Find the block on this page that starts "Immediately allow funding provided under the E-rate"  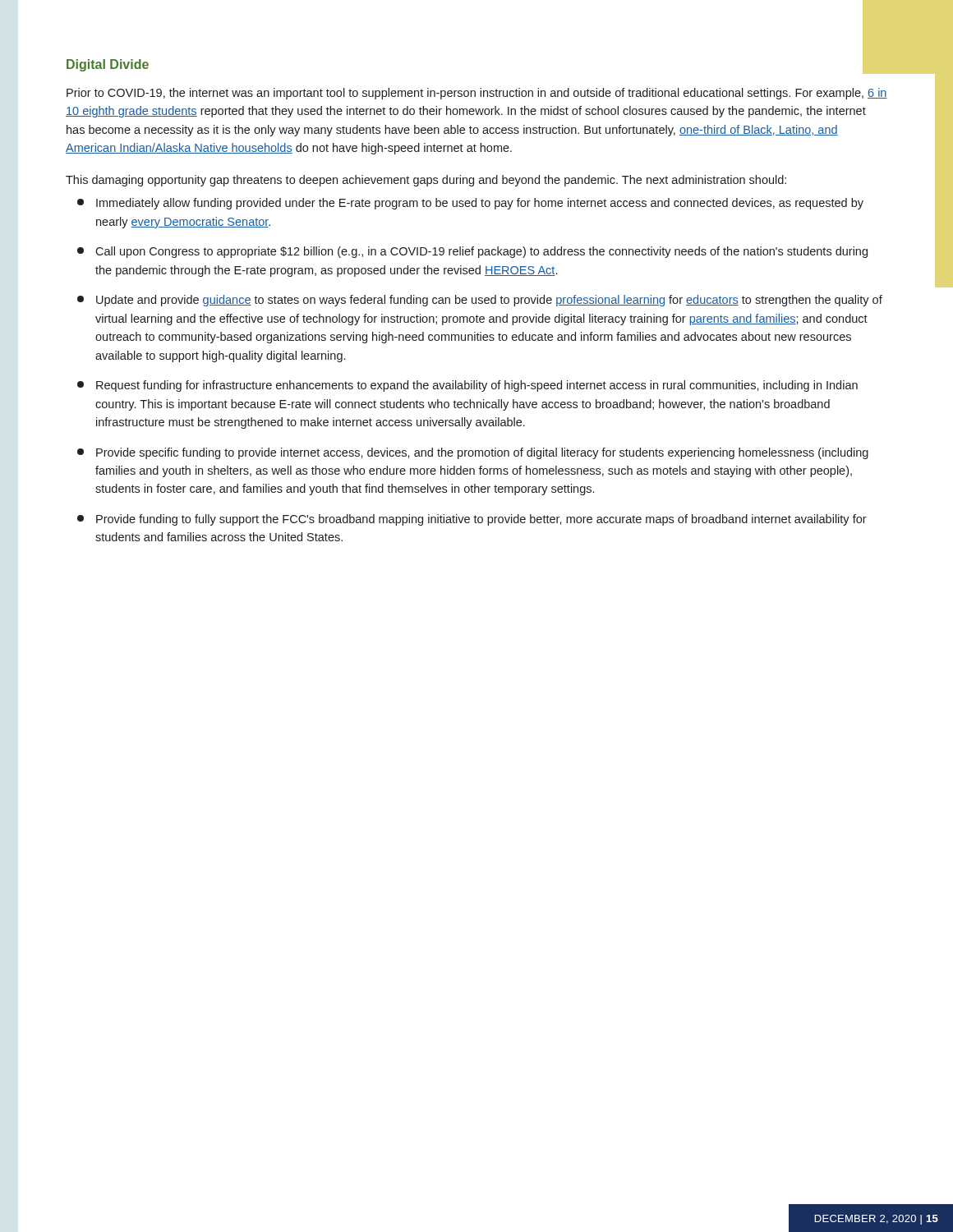pyautogui.click(x=482, y=213)
